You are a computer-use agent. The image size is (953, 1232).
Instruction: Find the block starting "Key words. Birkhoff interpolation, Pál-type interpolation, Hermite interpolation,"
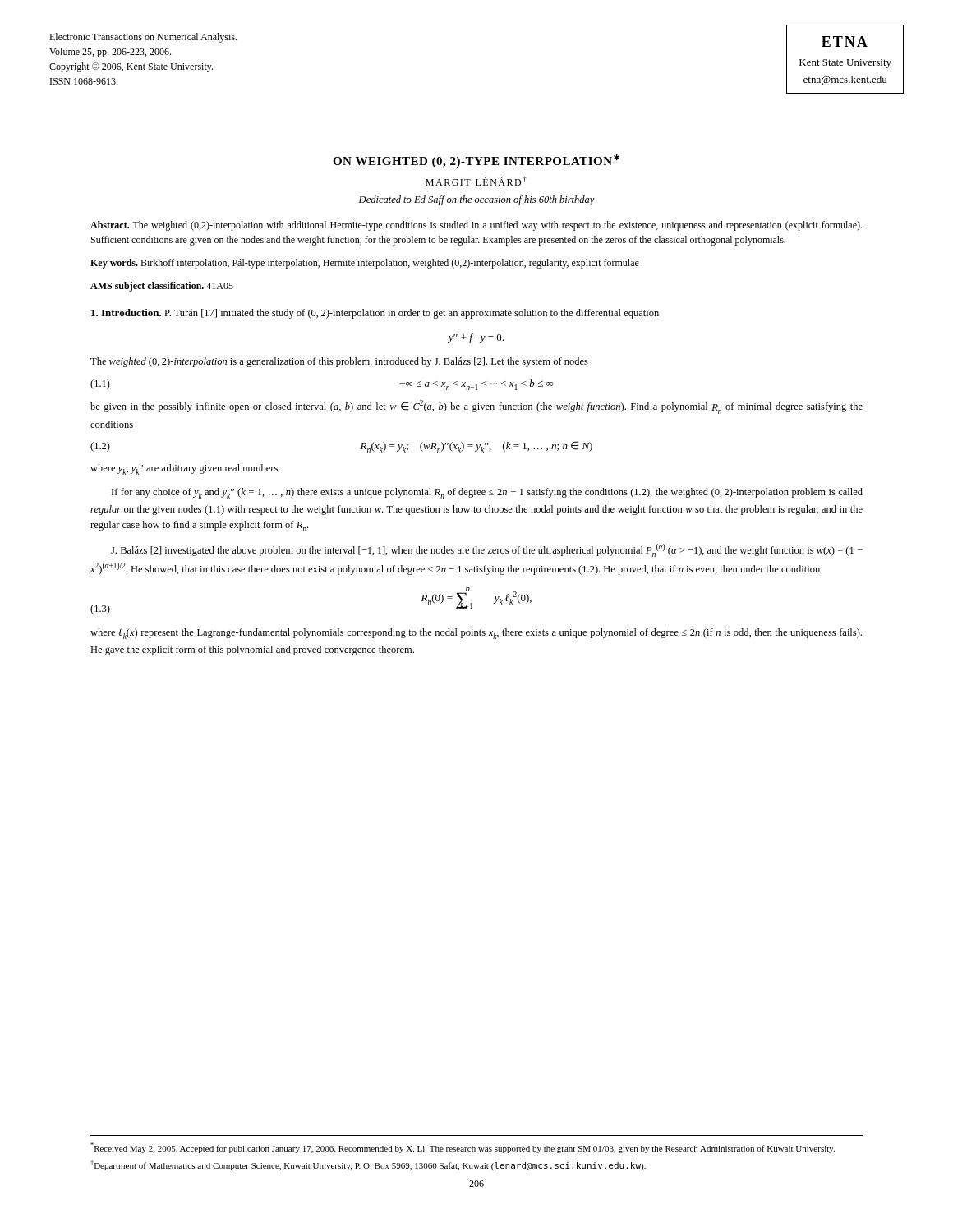point(365,263)
